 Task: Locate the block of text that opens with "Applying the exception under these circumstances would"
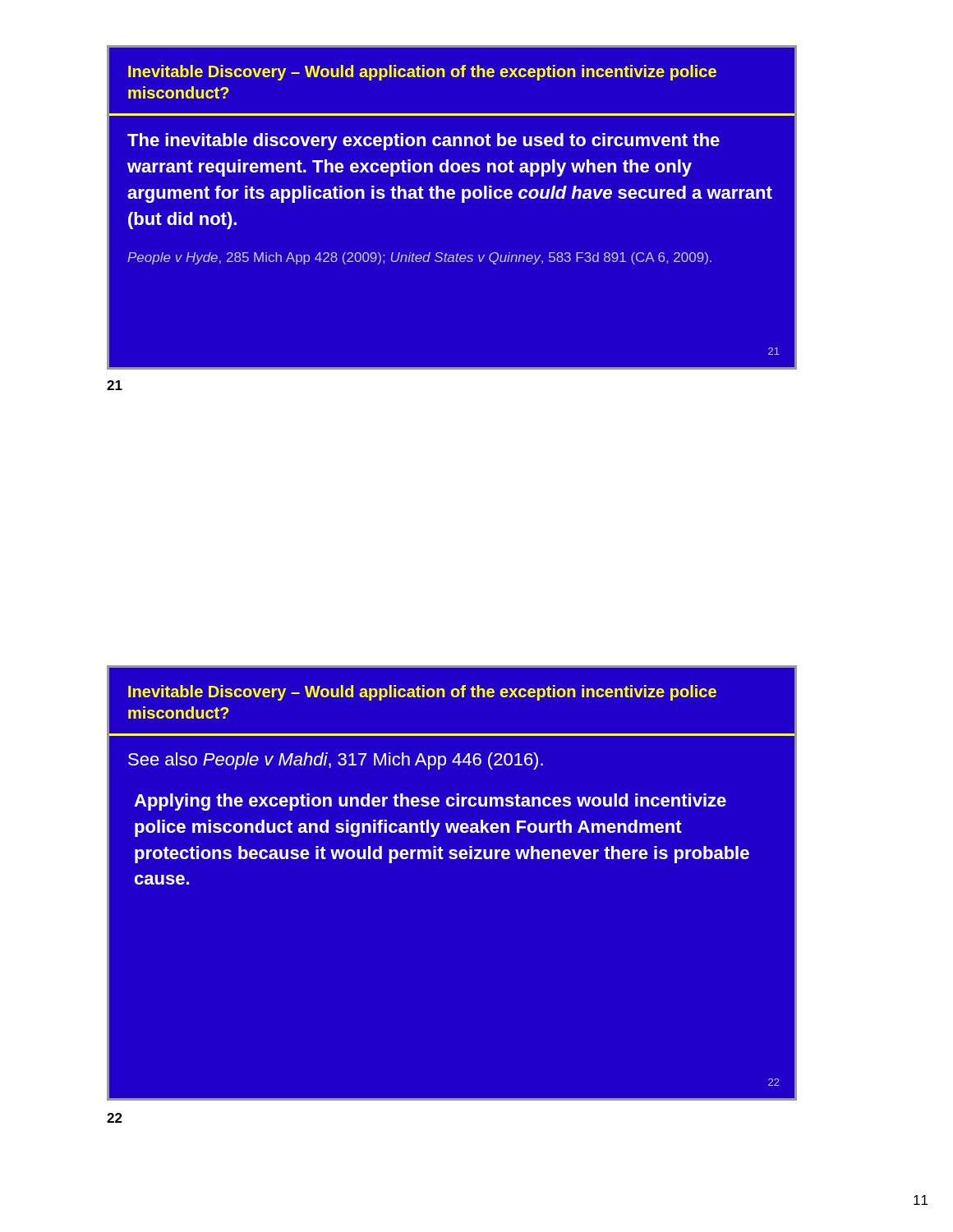pyautogui.click(x=442, y=839)
